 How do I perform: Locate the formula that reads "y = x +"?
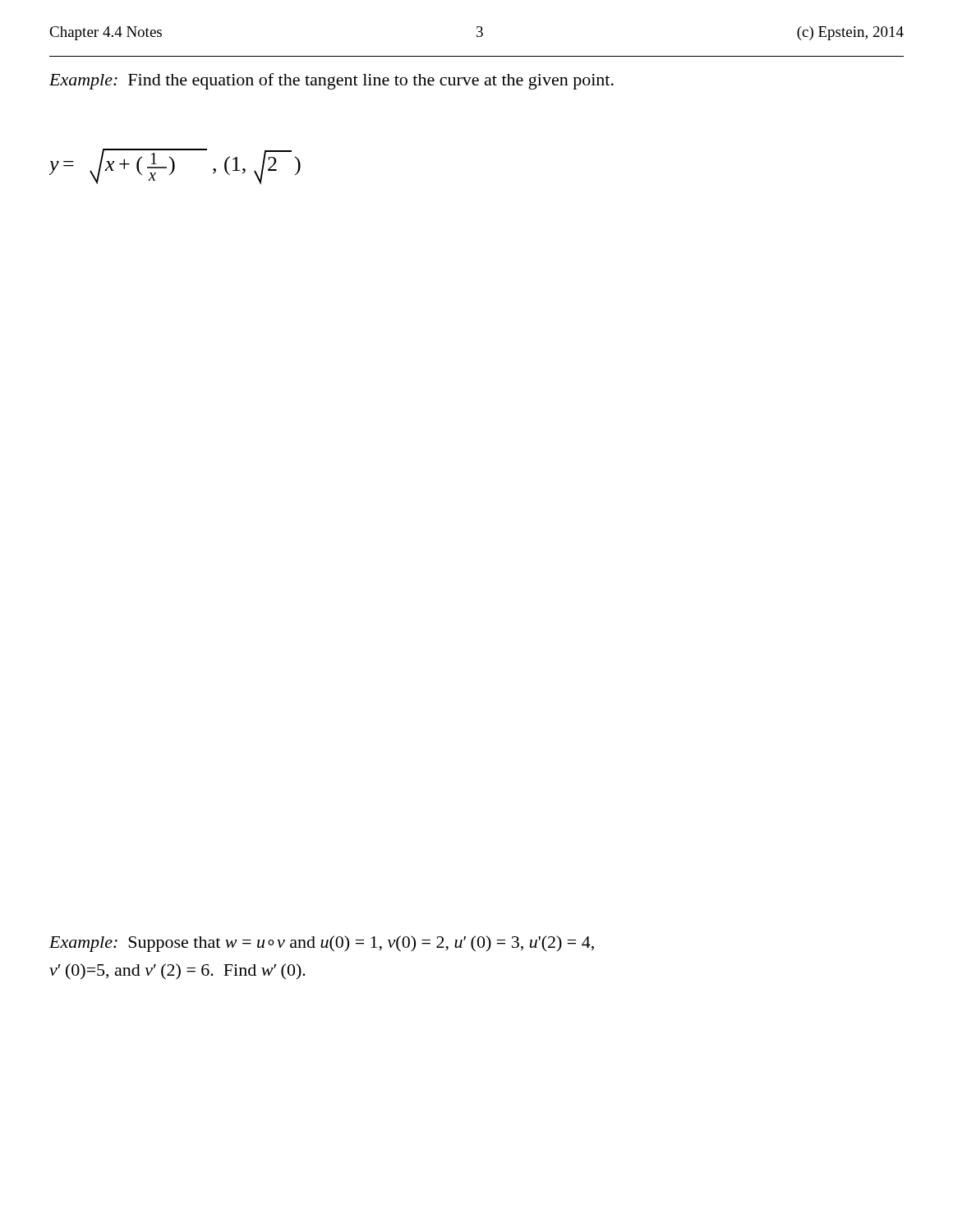[x=177, y=163]
